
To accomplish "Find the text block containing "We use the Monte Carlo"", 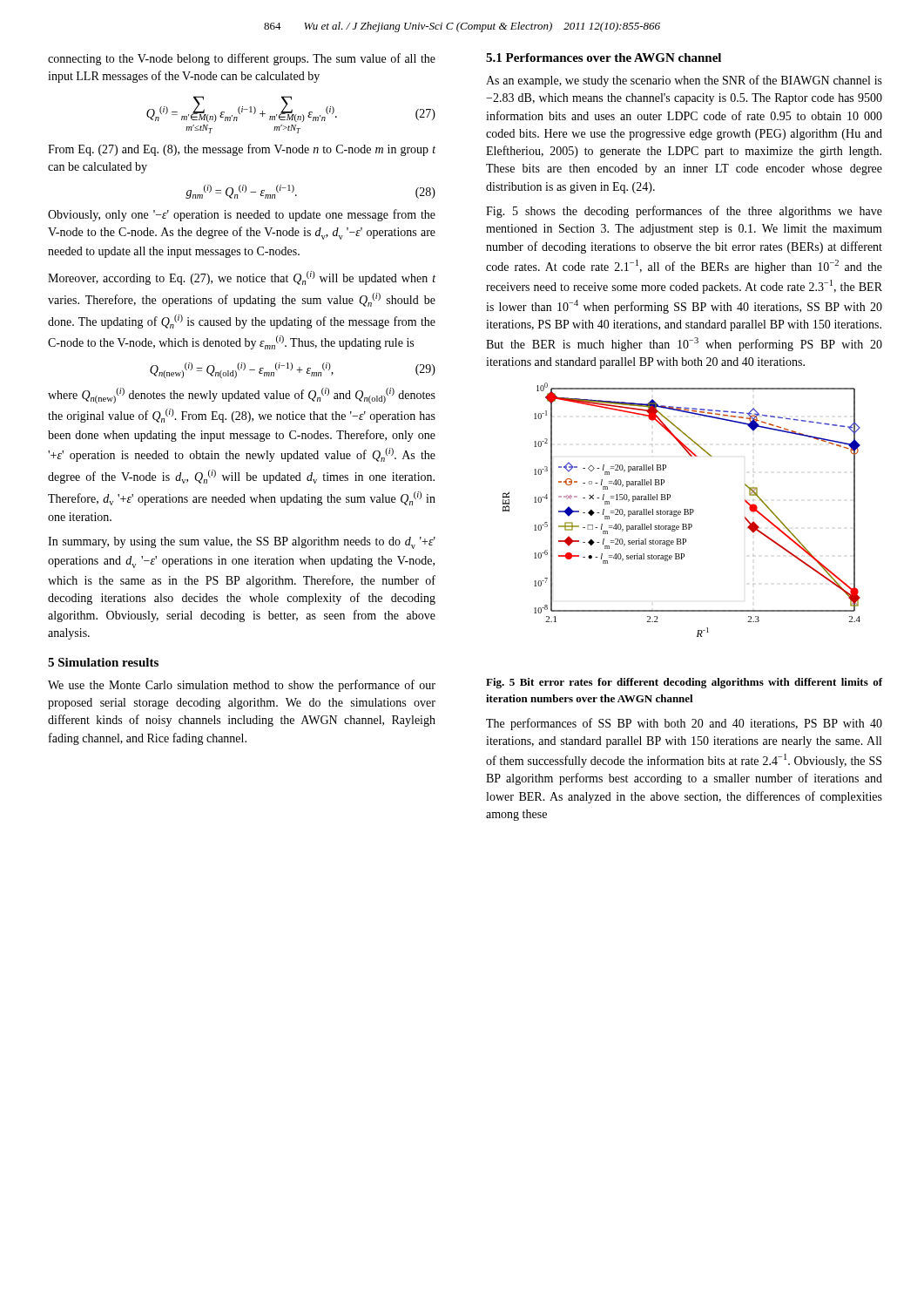I will (242, 712).
